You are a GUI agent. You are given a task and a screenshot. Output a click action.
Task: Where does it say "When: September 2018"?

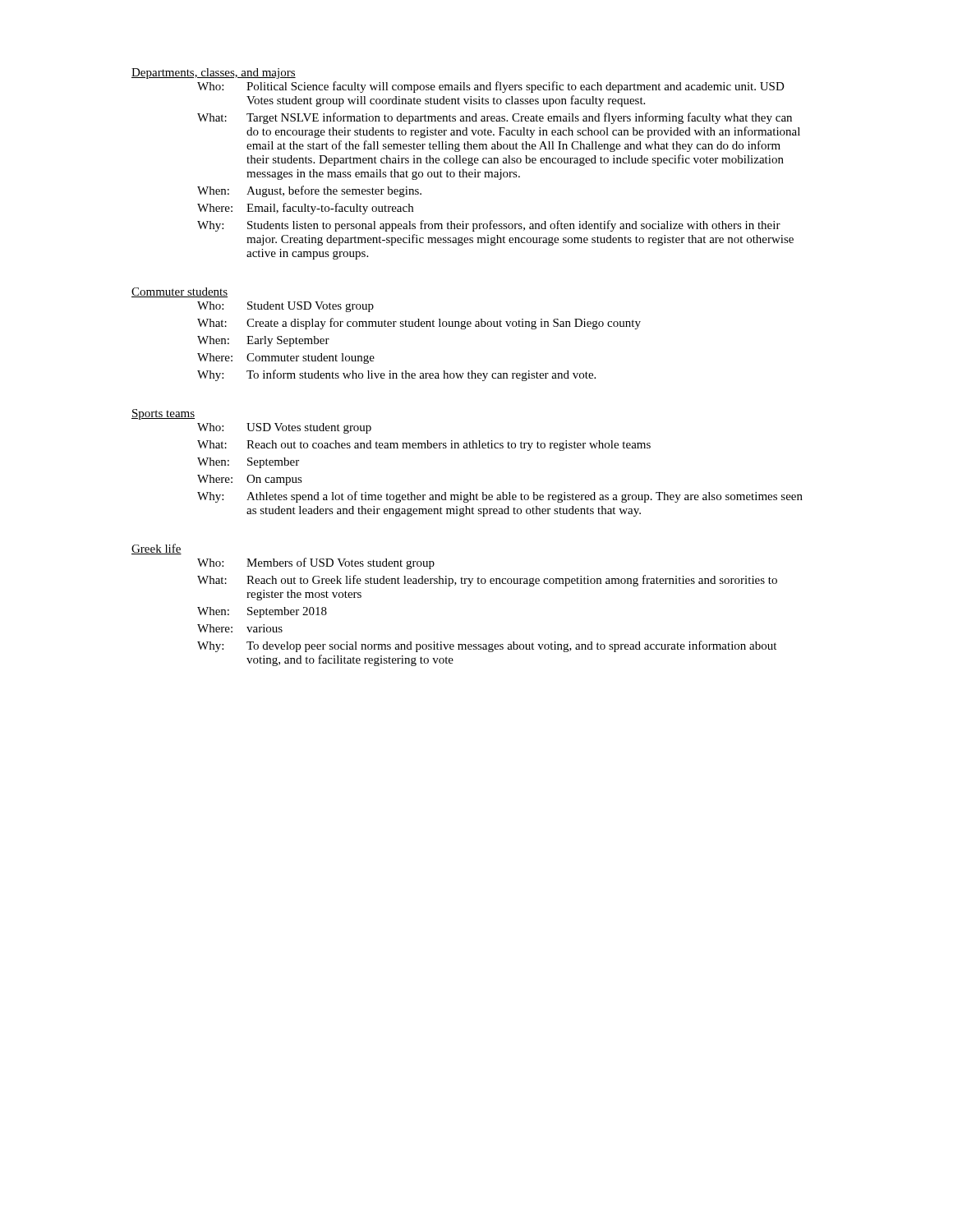262,612
